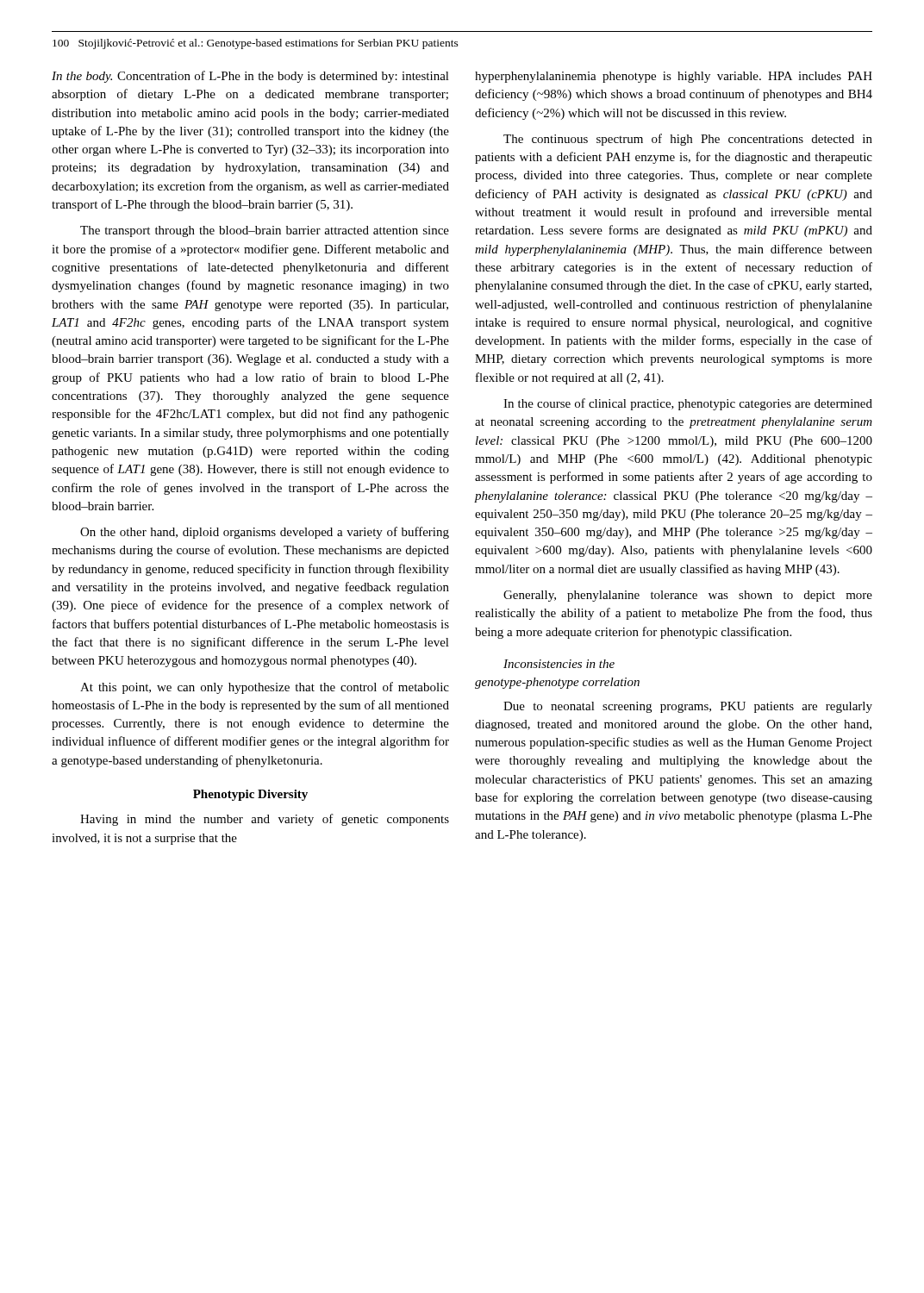Find the text starting "hyperphenylalaninemia phenotype is highly variable."
The height and width of the screenshot is (1293, 924).
click(x=674, y=94)
